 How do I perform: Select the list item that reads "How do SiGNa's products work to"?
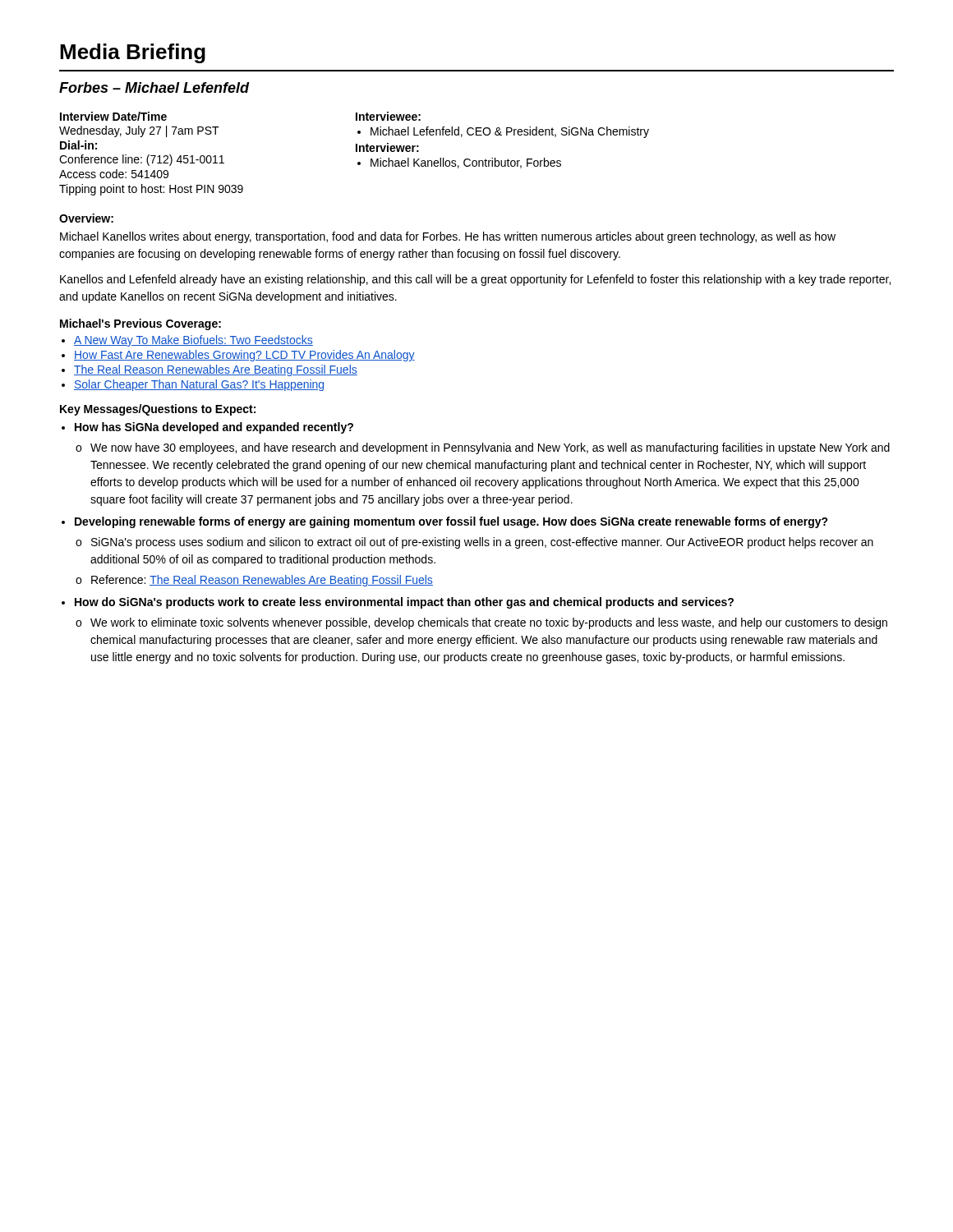484,630
